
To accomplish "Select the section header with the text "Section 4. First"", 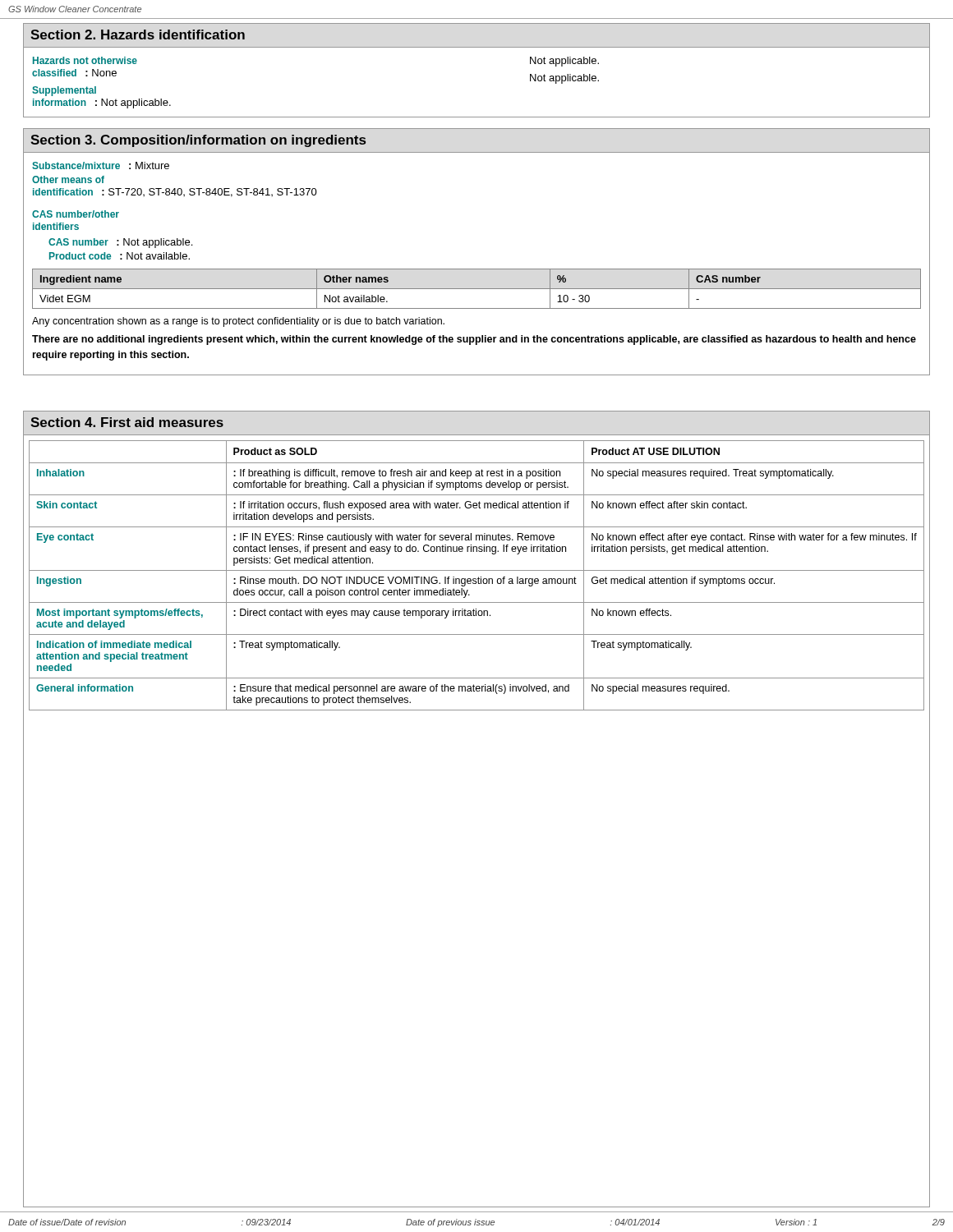I will [127, 423].
